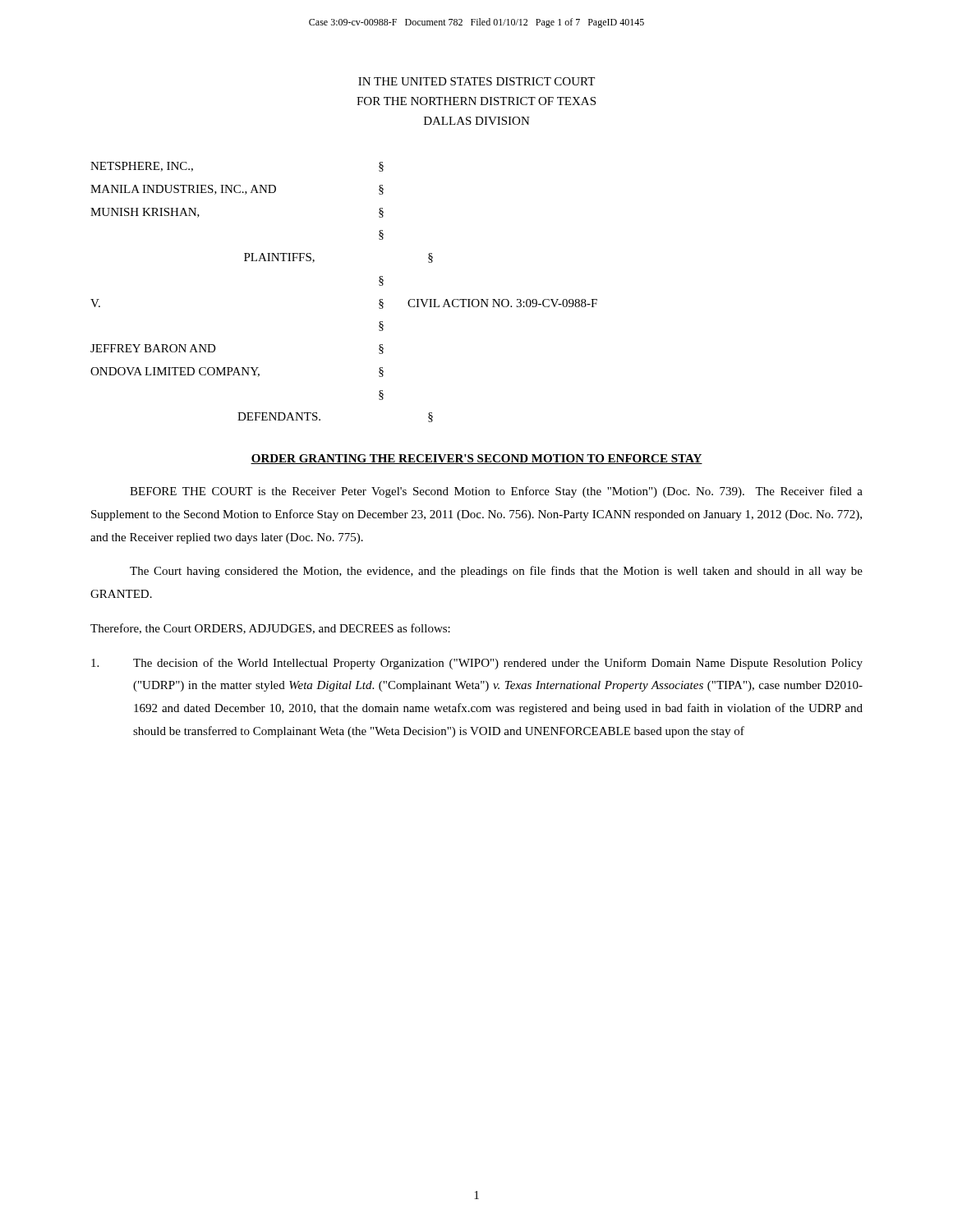Point to the block beginning "The decision of the World Intellectual Property"
Screen dimensions: 1232x953
pos(476,697)
